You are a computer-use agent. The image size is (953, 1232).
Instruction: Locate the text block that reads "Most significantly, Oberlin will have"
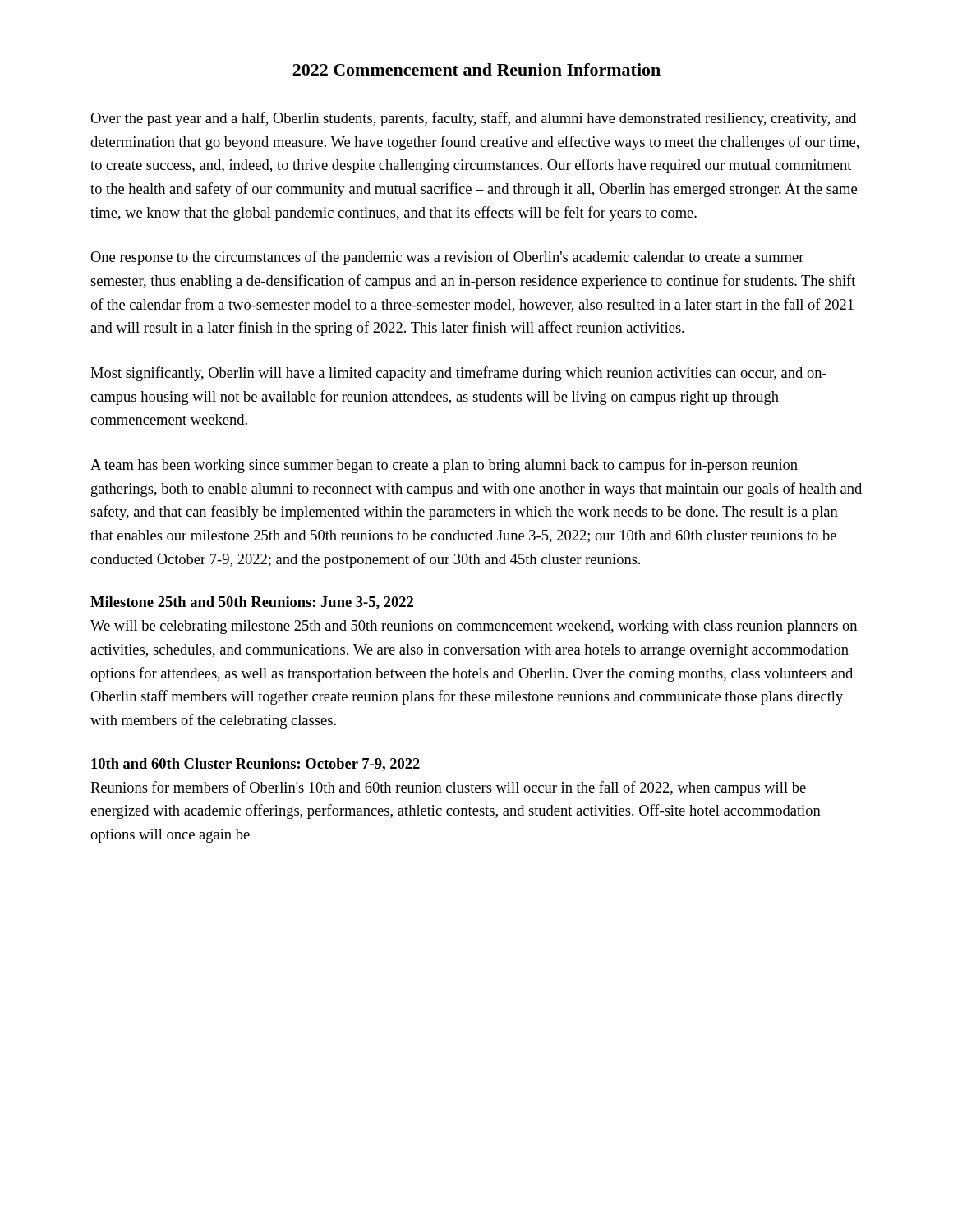point(459,396)
